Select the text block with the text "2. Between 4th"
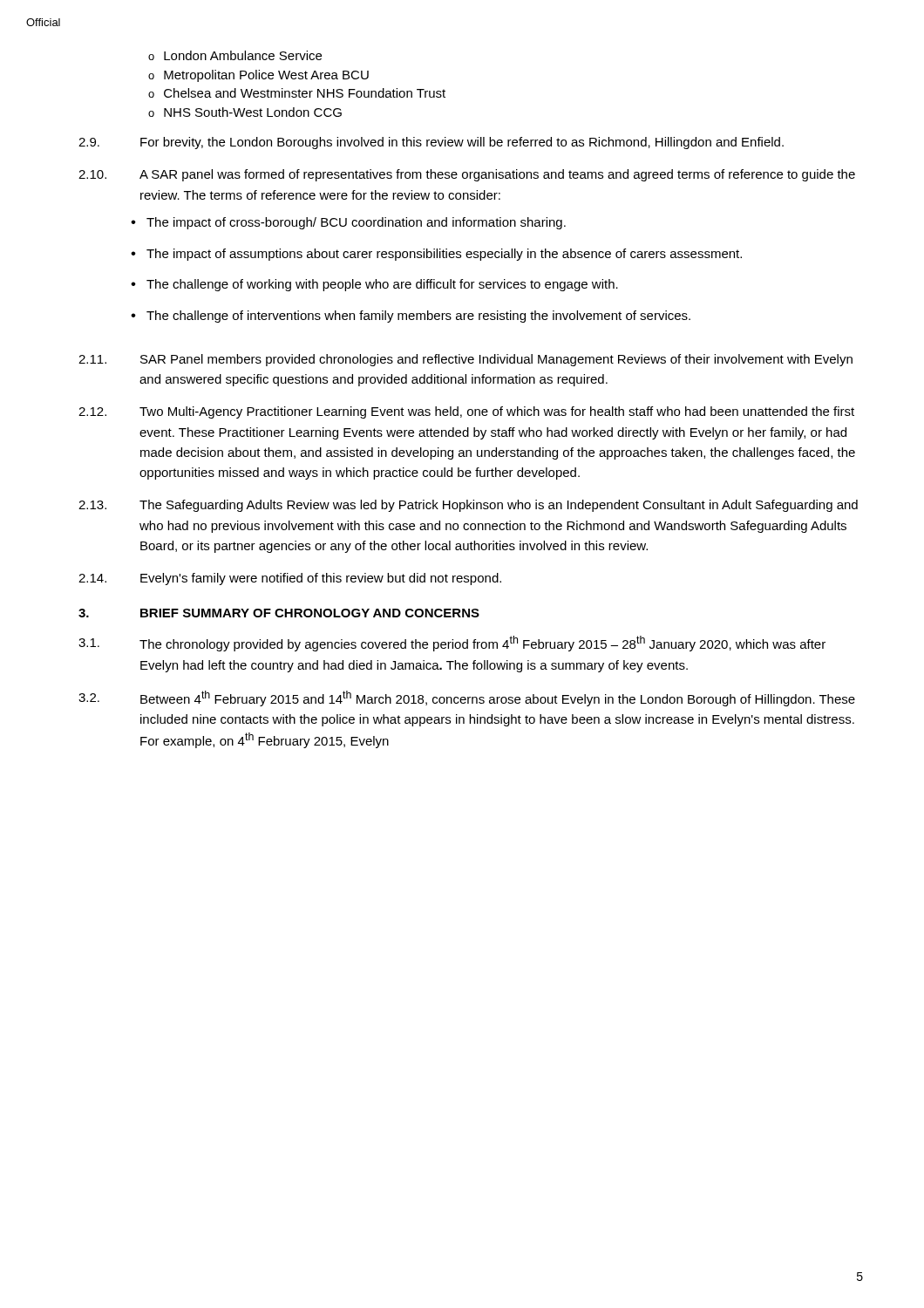The width and height of the screenshot is (924, 1308). pyautogui.click(x=471, y=719)
